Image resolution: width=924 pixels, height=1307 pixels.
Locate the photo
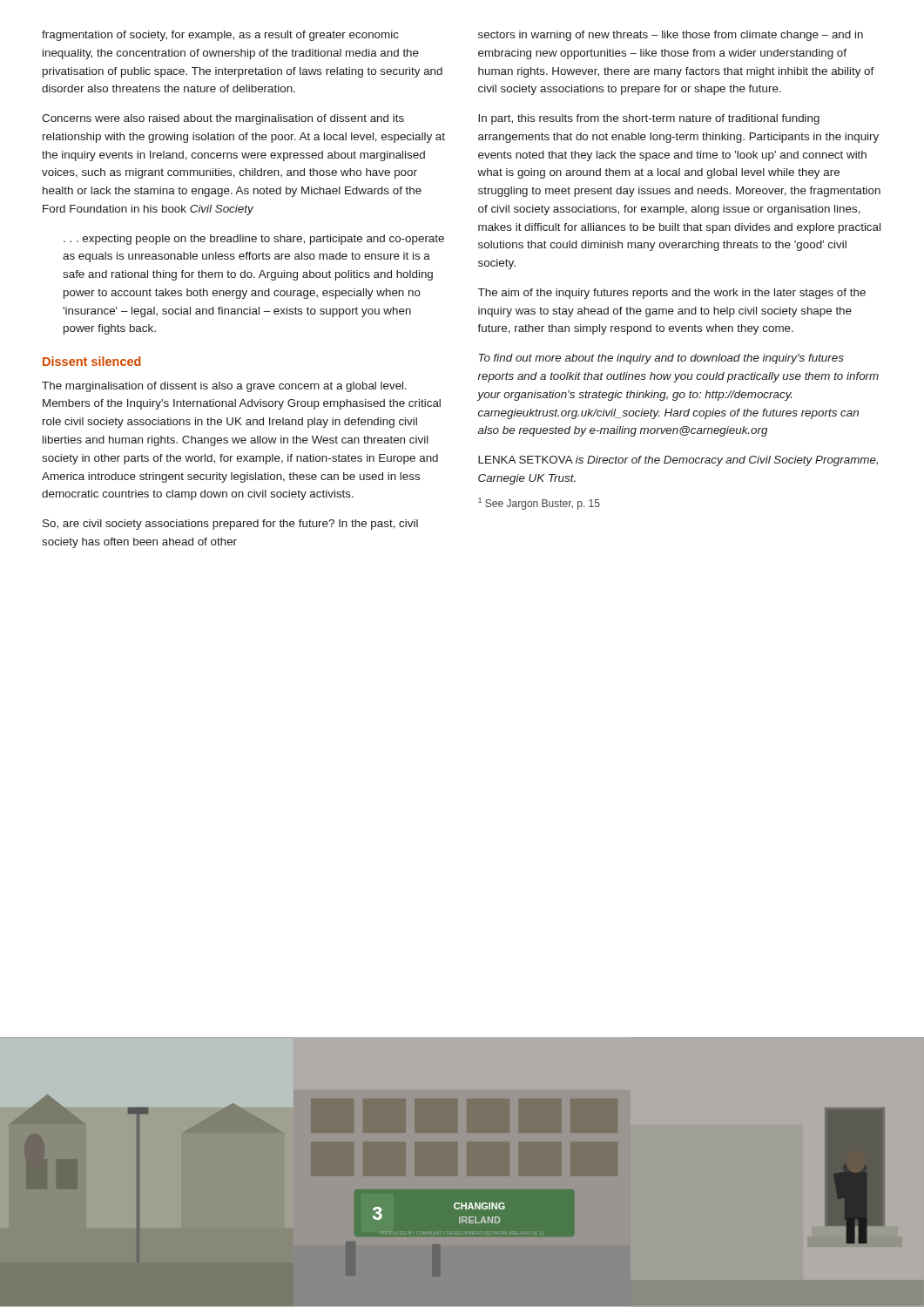(462, 1172)
